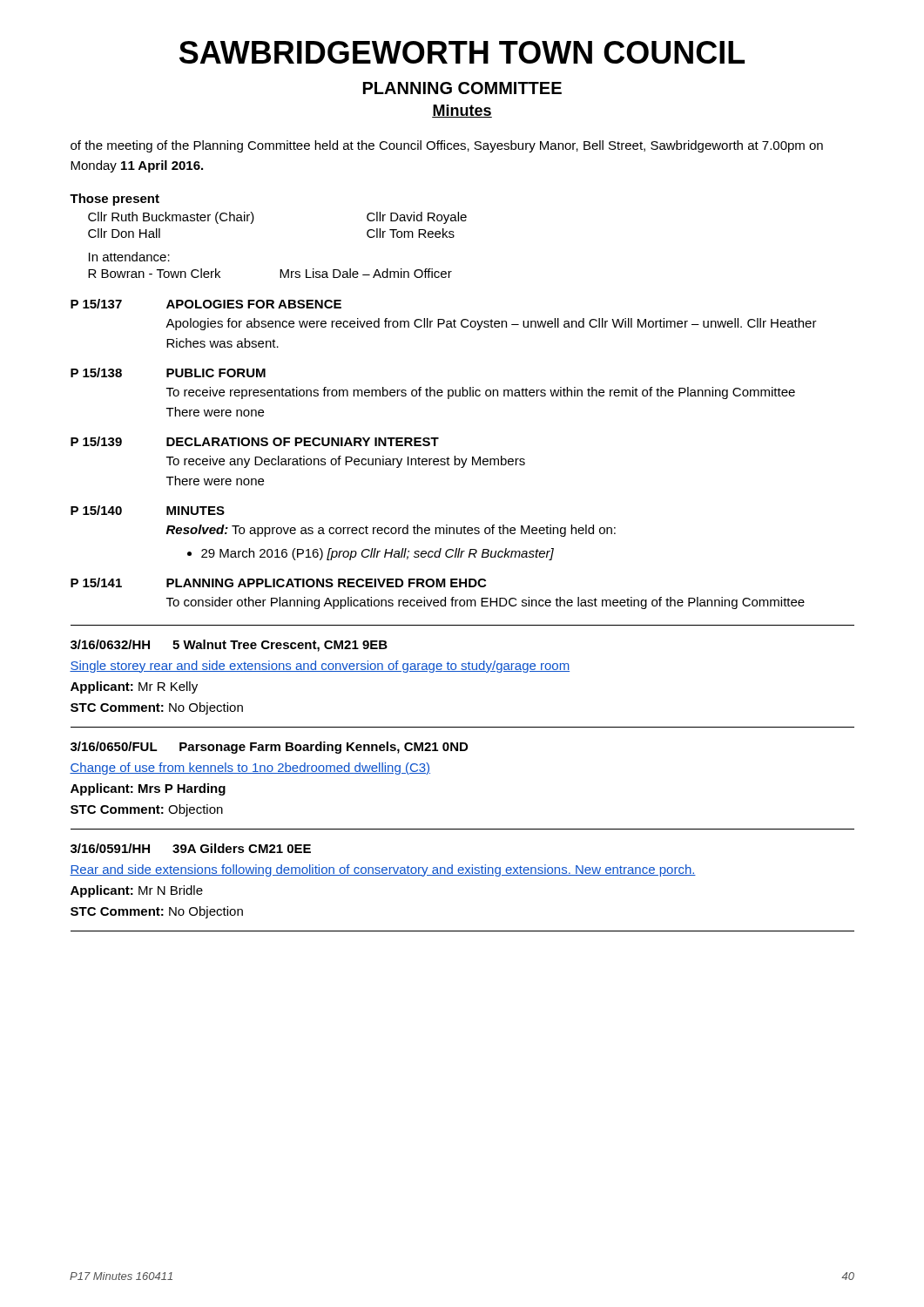
Task: Locate the element starting "P 15/137 APOLOGIES FOR ABSENCE"
Action: [462, 325]
